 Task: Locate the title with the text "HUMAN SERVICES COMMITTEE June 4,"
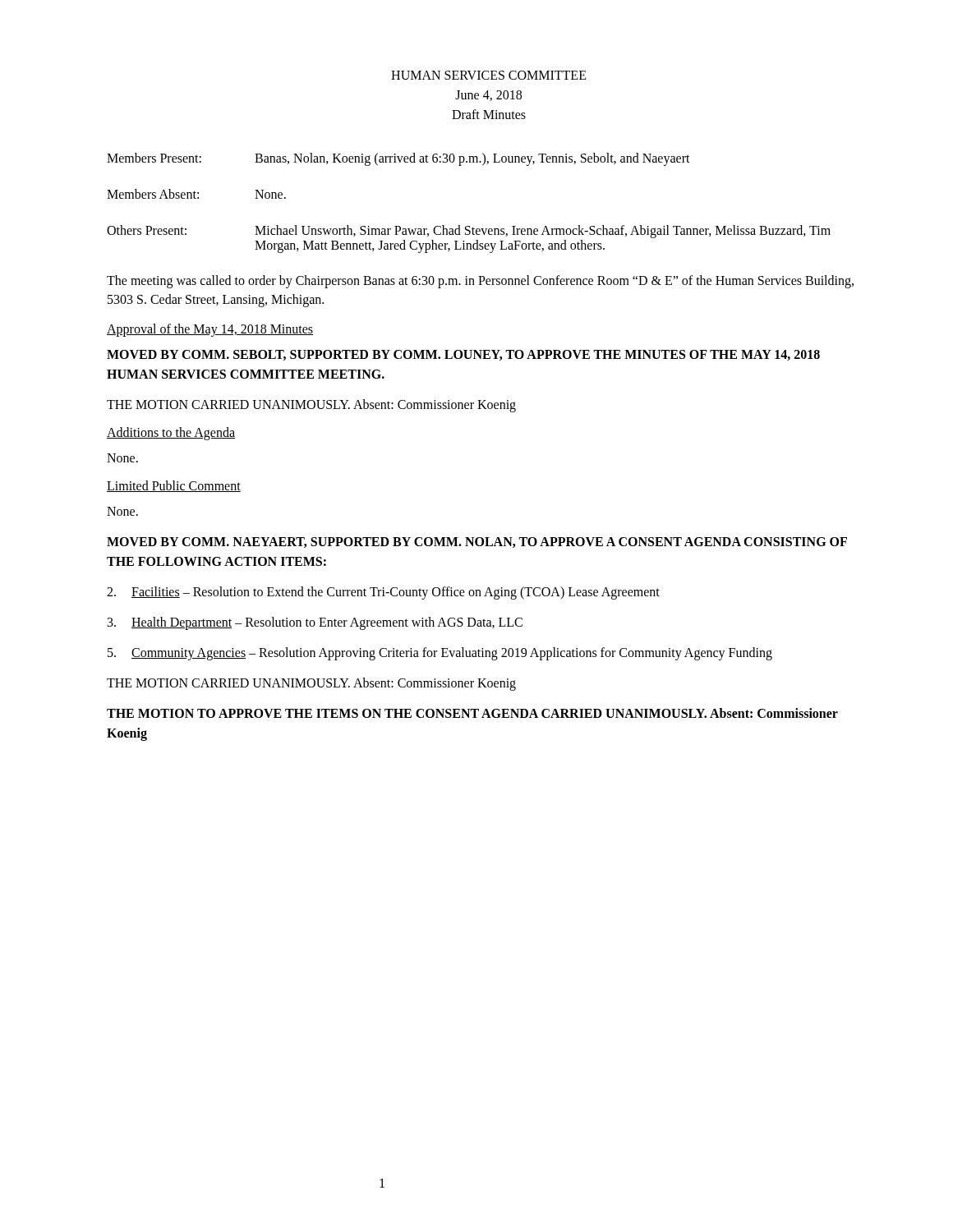tap(489, 95)
